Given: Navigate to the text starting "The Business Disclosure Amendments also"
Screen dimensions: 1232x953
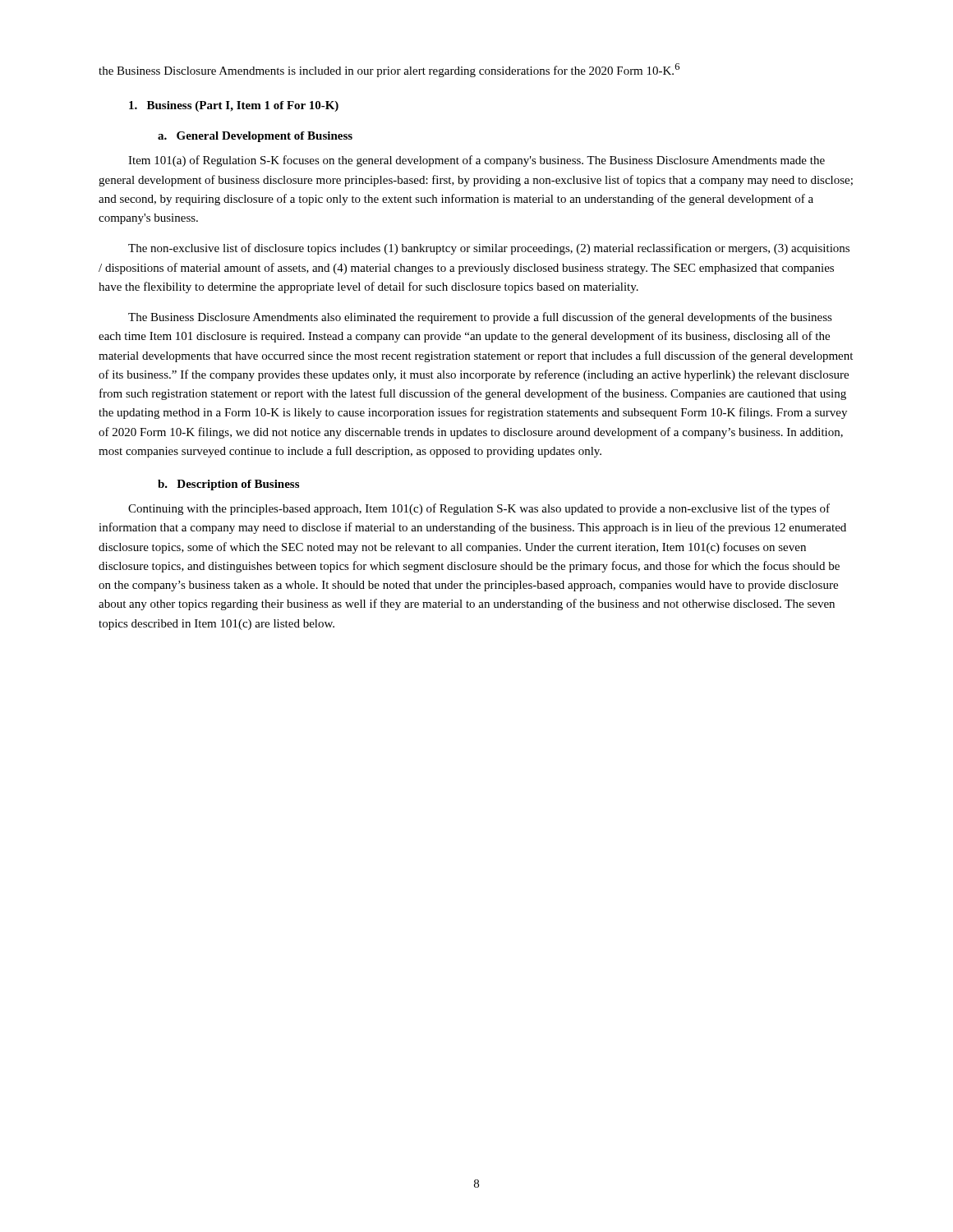Looking at the screenshot, I should point(476,384).
